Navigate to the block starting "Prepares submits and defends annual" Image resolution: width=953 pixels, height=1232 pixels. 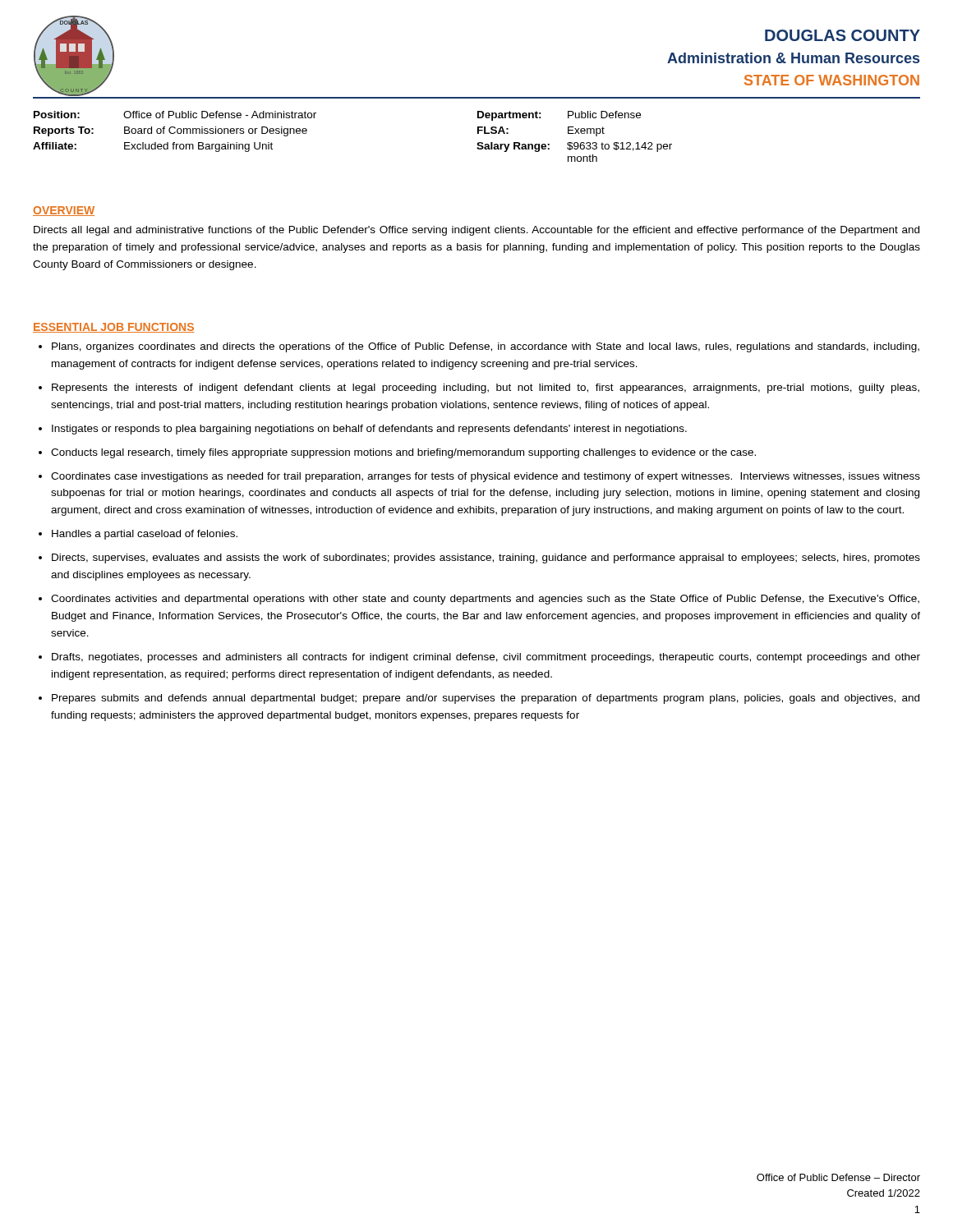coord(486,706)
